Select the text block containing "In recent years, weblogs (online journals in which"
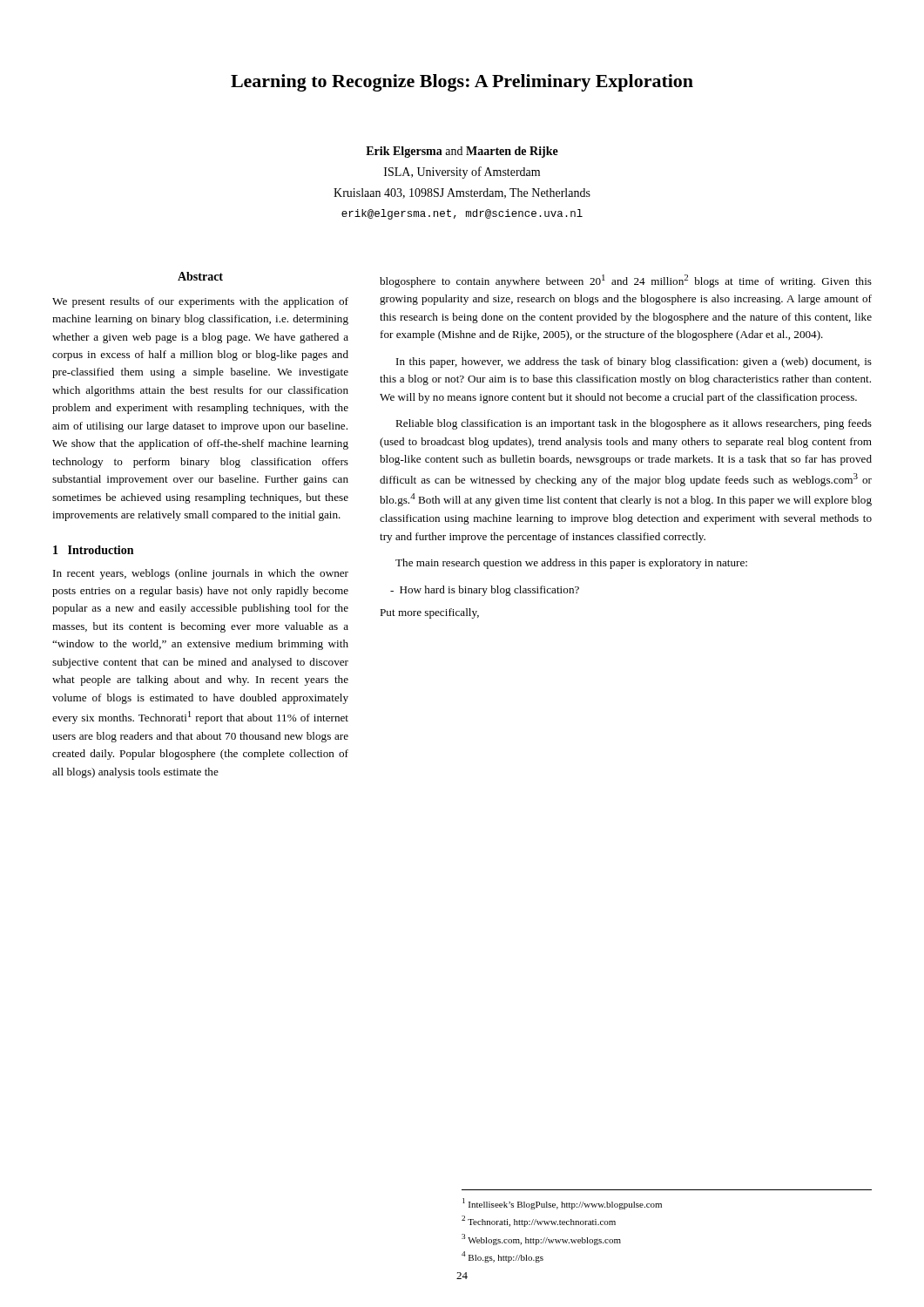 click(x=200, y=673)
